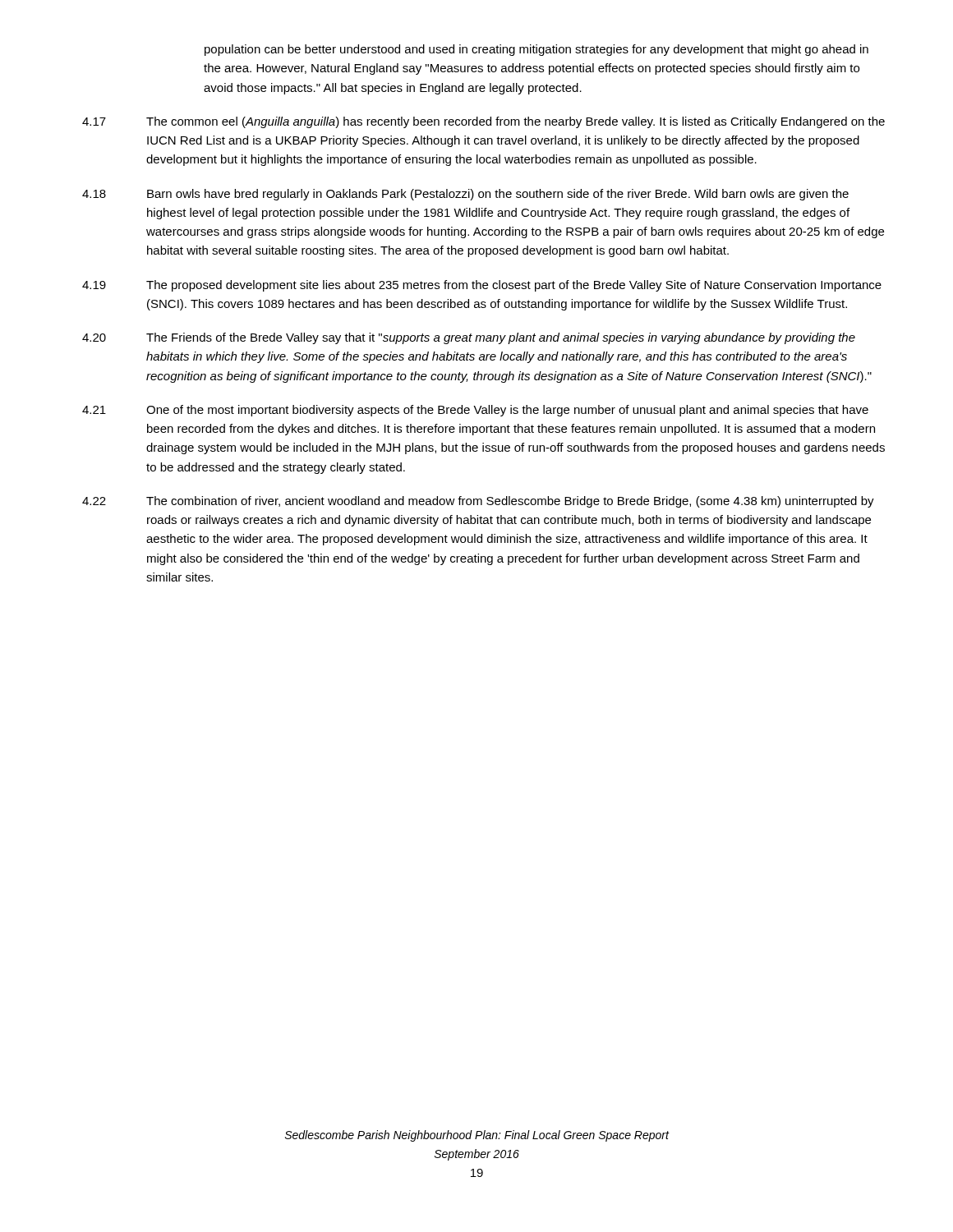Locate the block of text that opens with "4.17 The common eel (Anguilla anguilla)"
This screenshot has height=1232, width=953.
[485, 140]
